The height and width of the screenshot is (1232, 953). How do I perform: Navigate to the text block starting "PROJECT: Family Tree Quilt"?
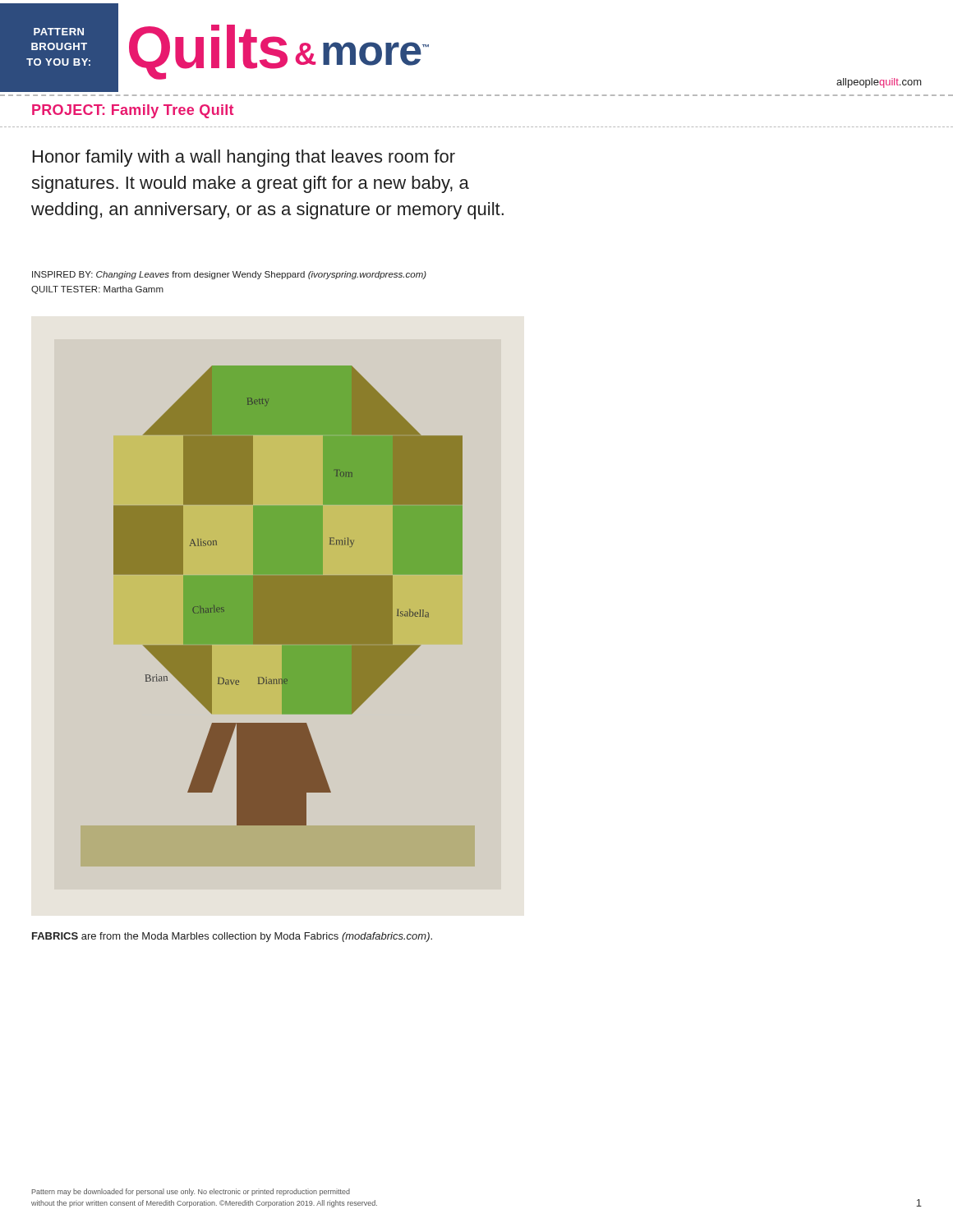coord(133,111)
